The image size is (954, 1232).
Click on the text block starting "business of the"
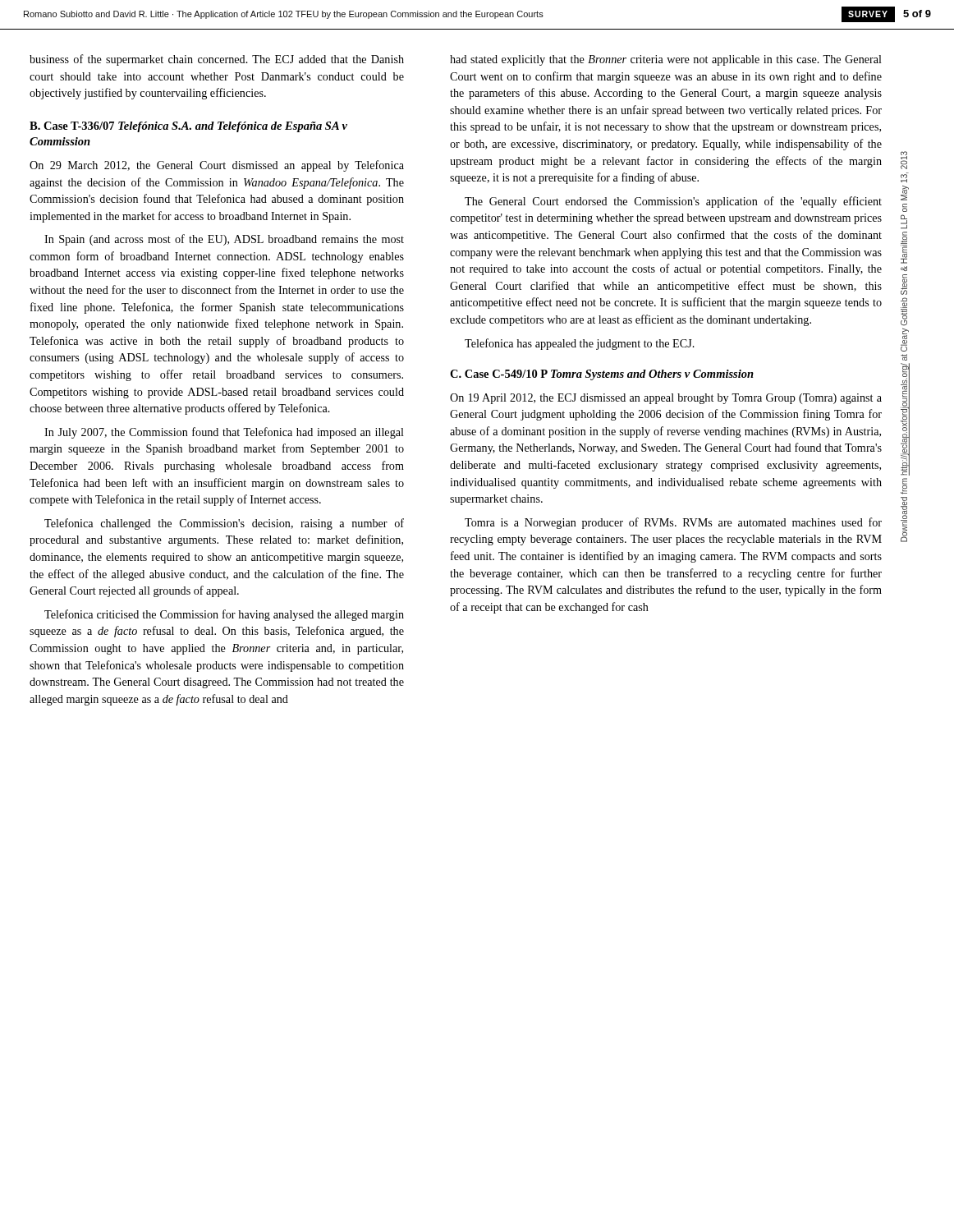[217, 76]
